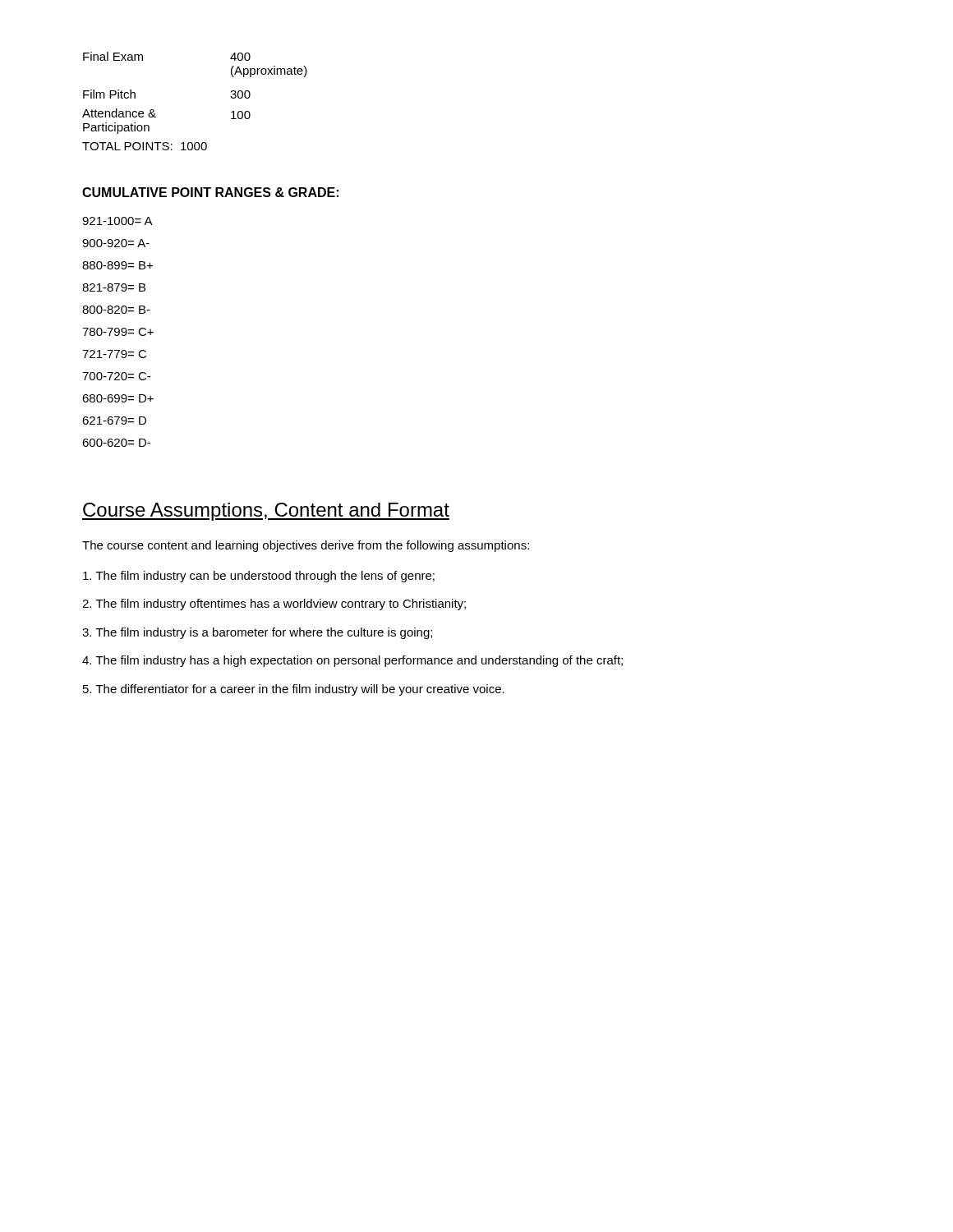Find the list item with the text "900-920= A-"
The image size is (953, 1232).
(116, 243)
